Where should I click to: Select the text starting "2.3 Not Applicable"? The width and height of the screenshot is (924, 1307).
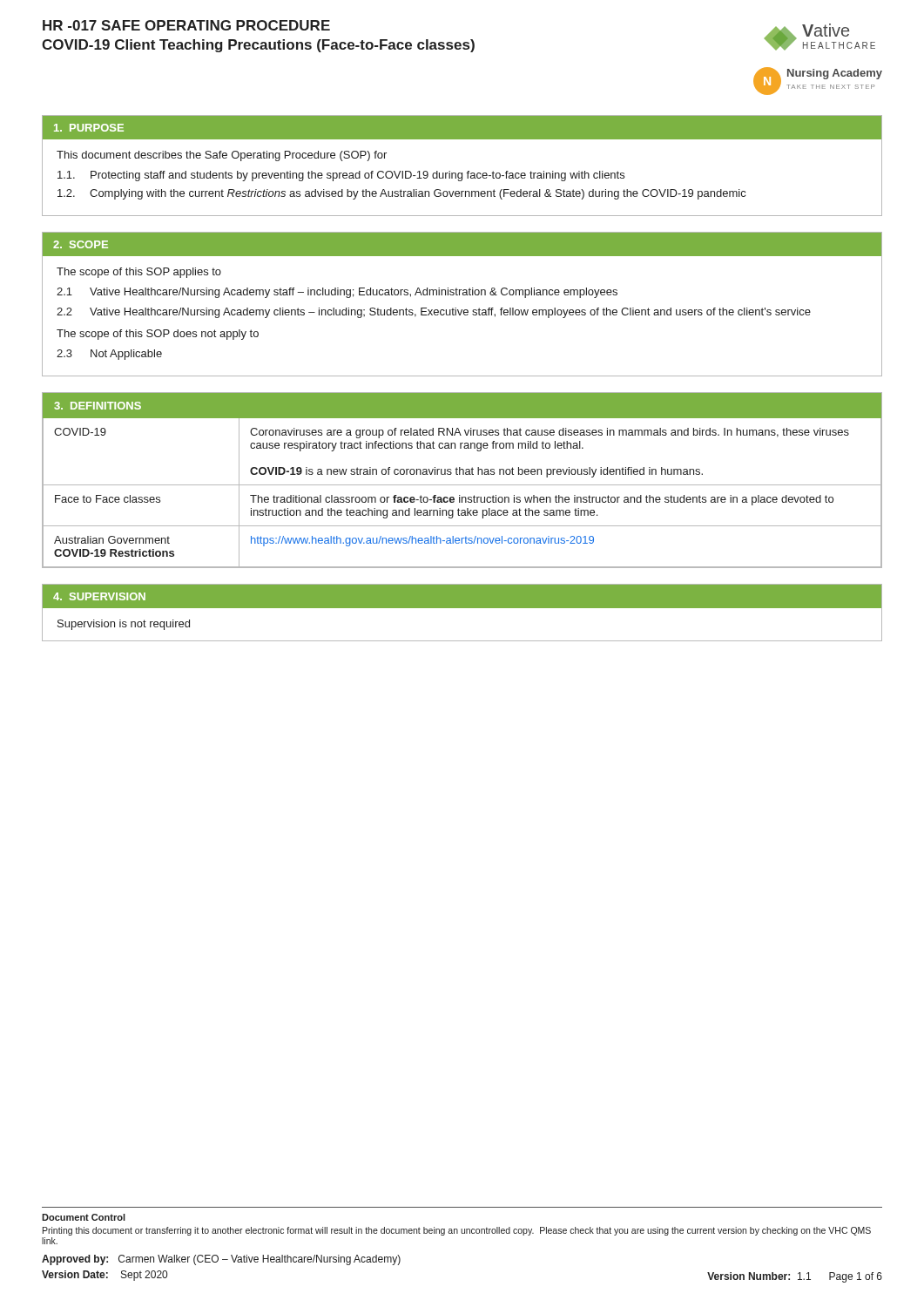109,355
